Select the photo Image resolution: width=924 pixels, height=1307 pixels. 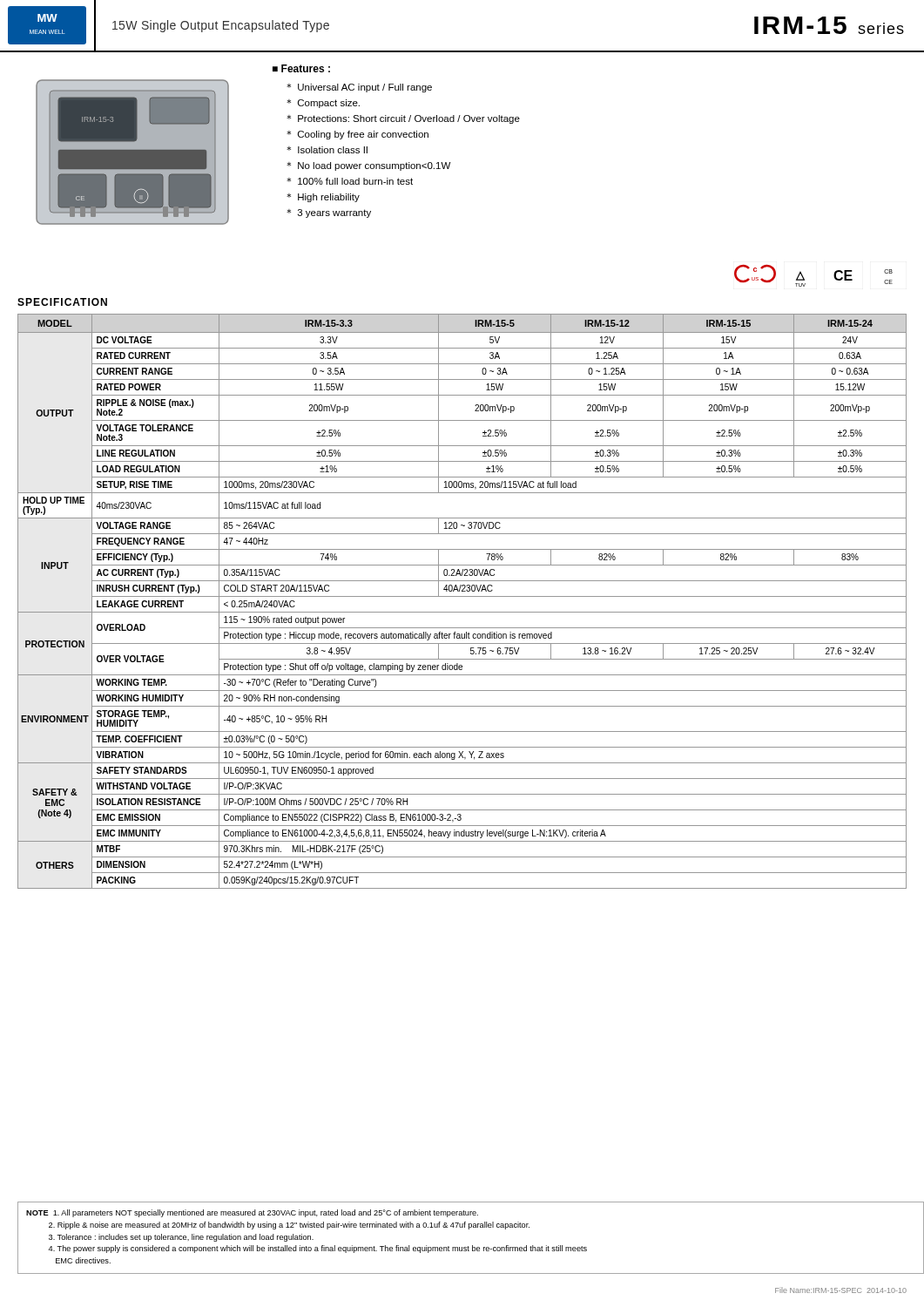pos(132,154)
